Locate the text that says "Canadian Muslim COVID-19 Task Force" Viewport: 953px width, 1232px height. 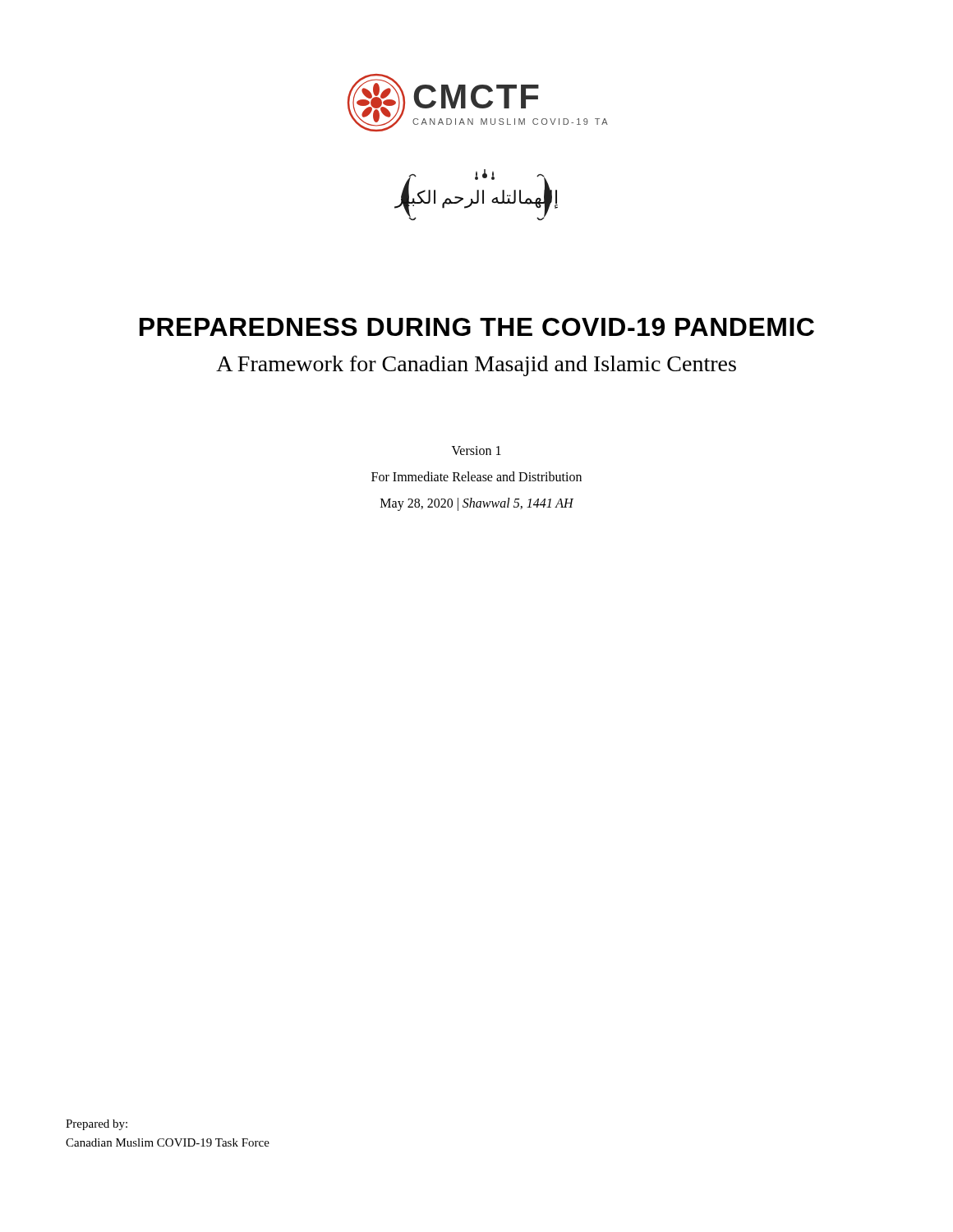[x=168, y=1142]
